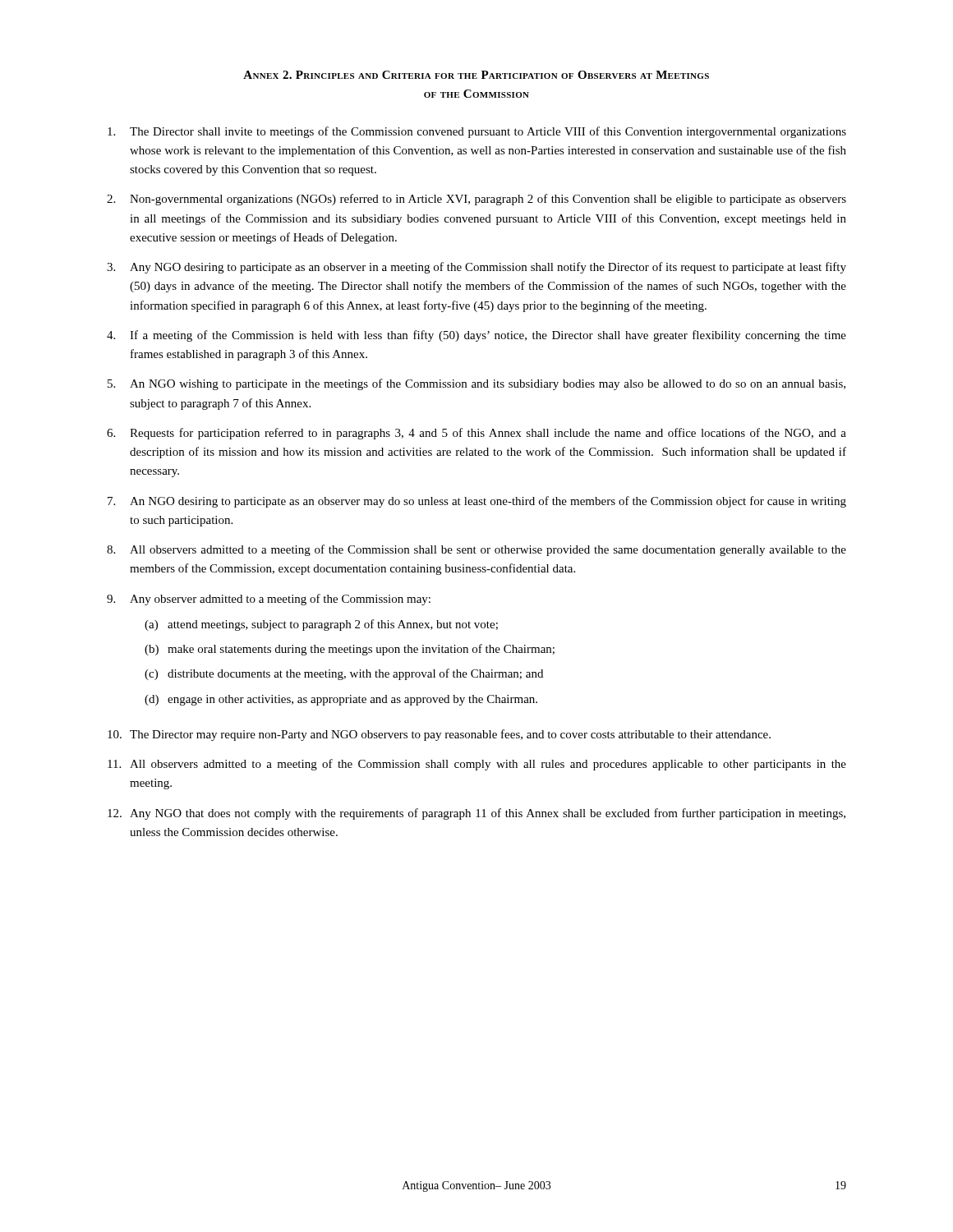
Task: Locate the list item with the text "4. If a"
Action: [x=476, y=345]
